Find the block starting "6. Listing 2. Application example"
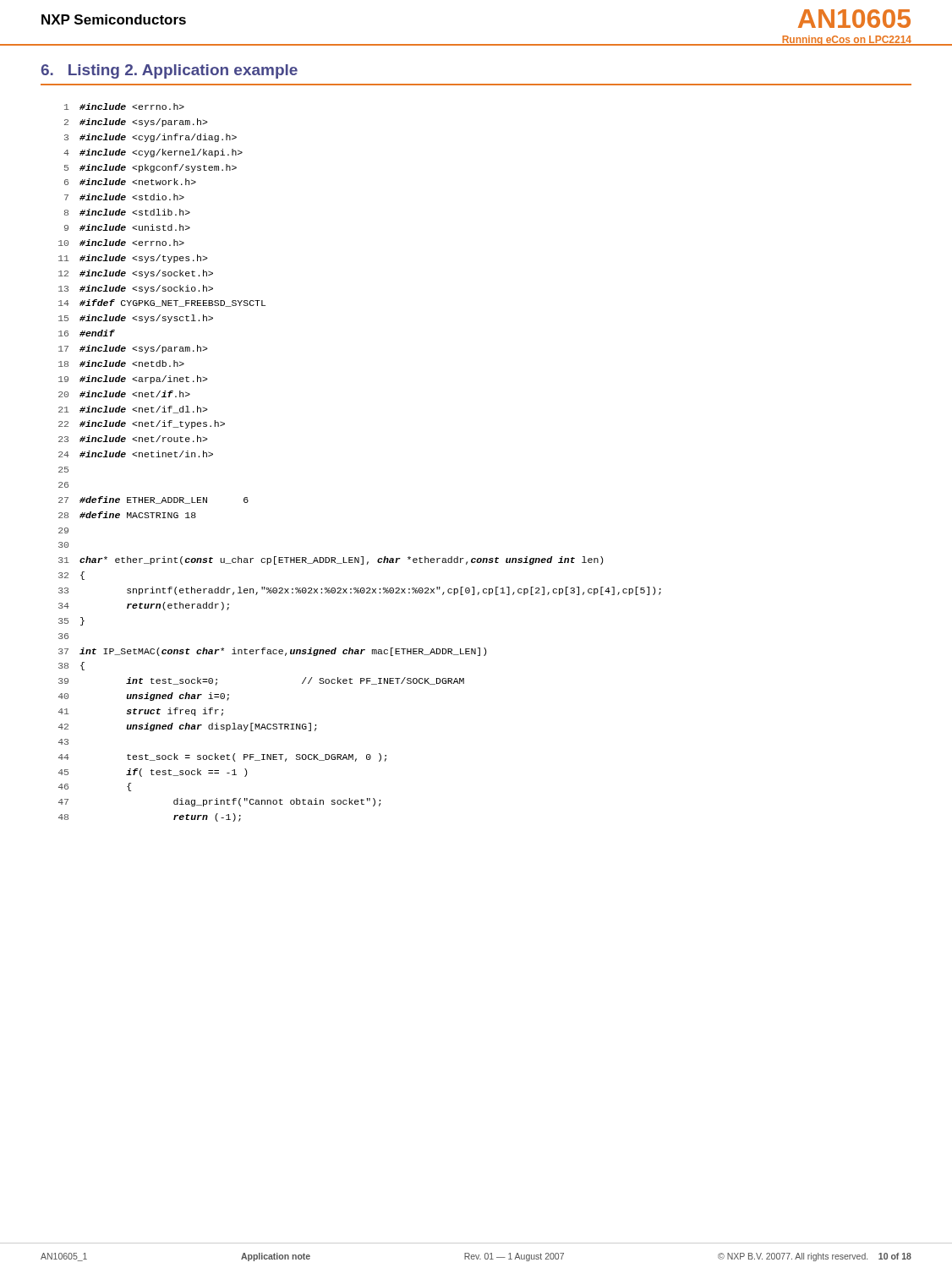The image size is (952, 1268). tap(169, 70)
